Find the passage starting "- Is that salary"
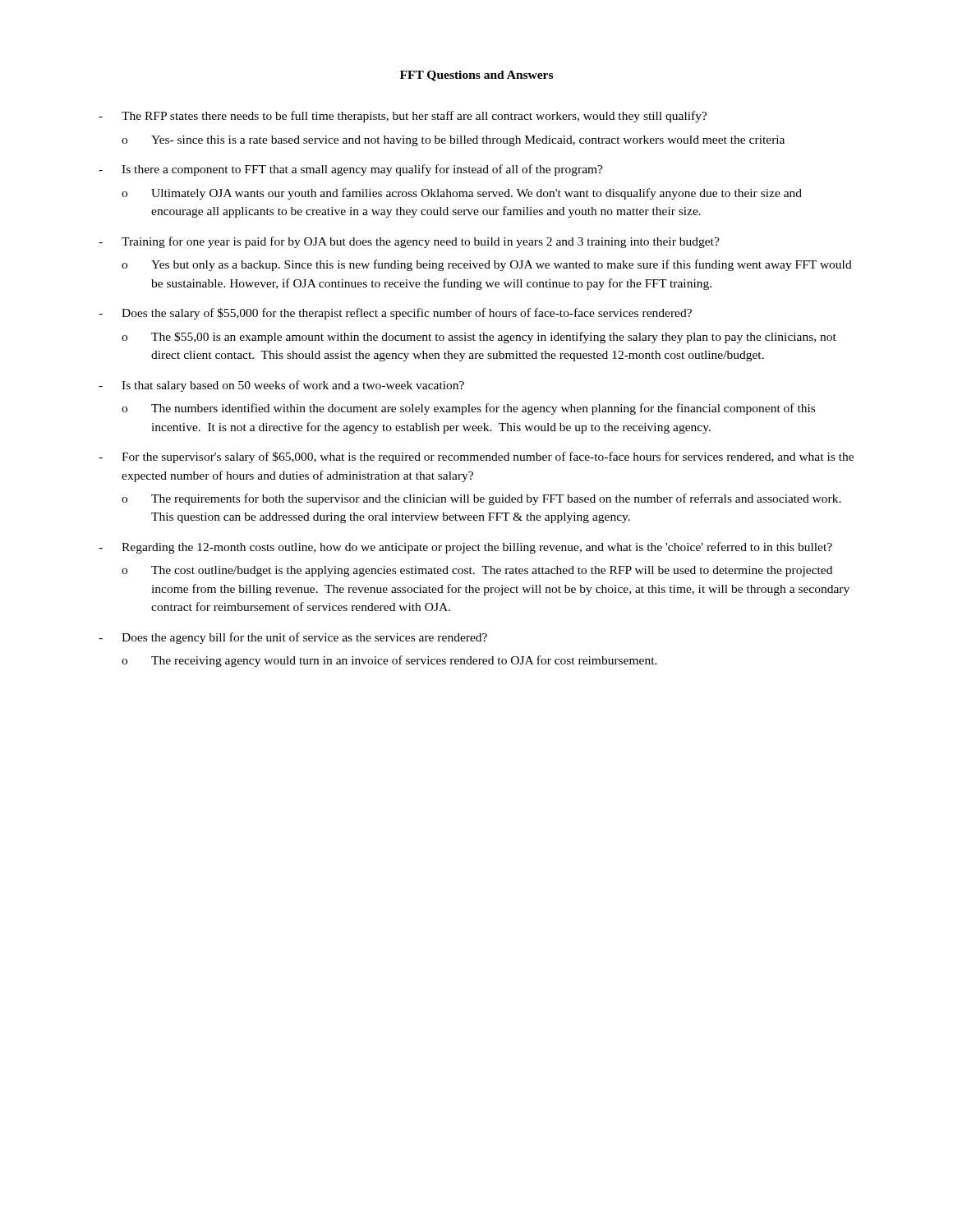This screenshot has height=1232, width=953. [x=476, y=408]
